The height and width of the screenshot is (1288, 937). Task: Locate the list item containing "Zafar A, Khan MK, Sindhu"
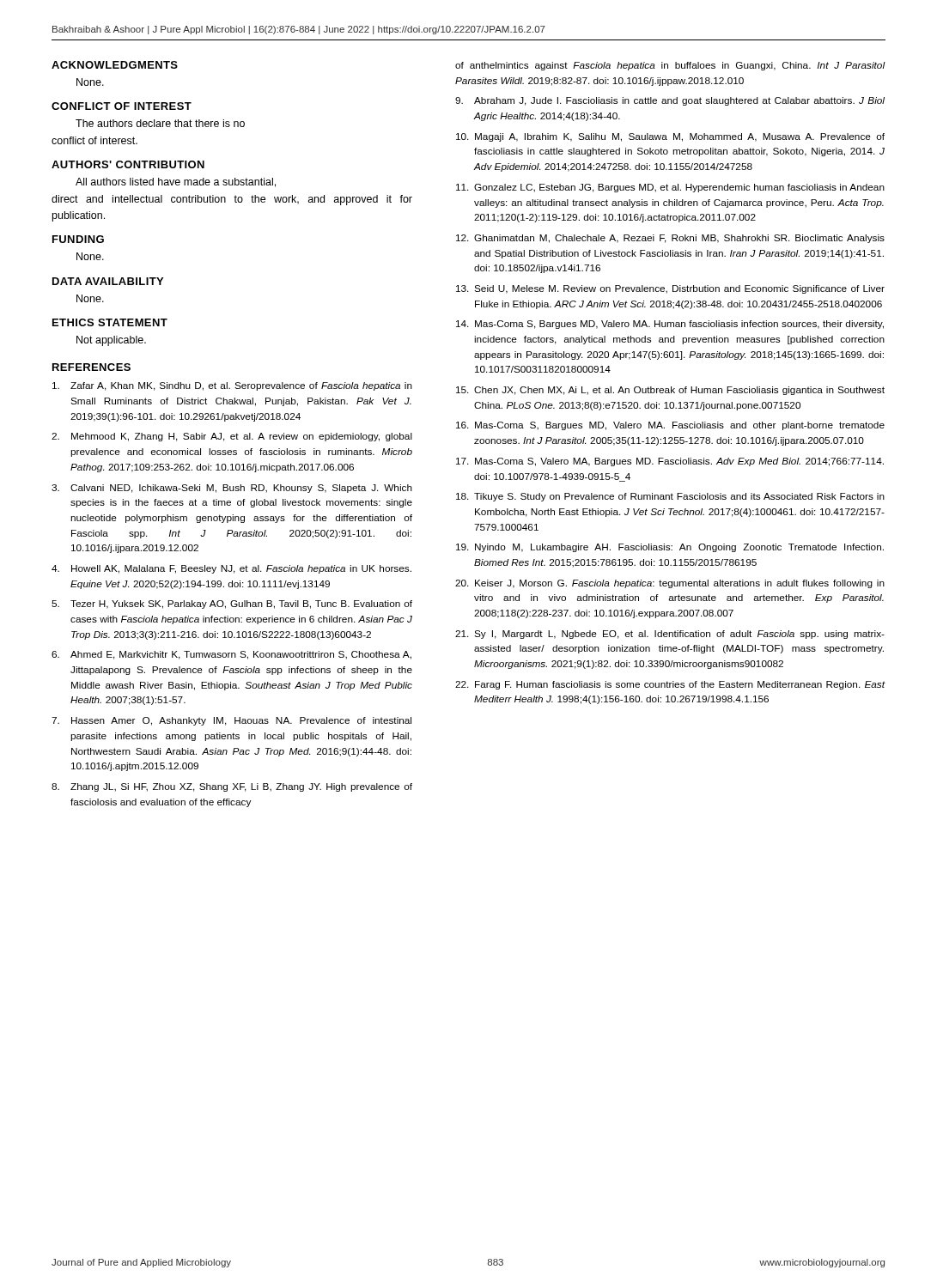(232, 402)
